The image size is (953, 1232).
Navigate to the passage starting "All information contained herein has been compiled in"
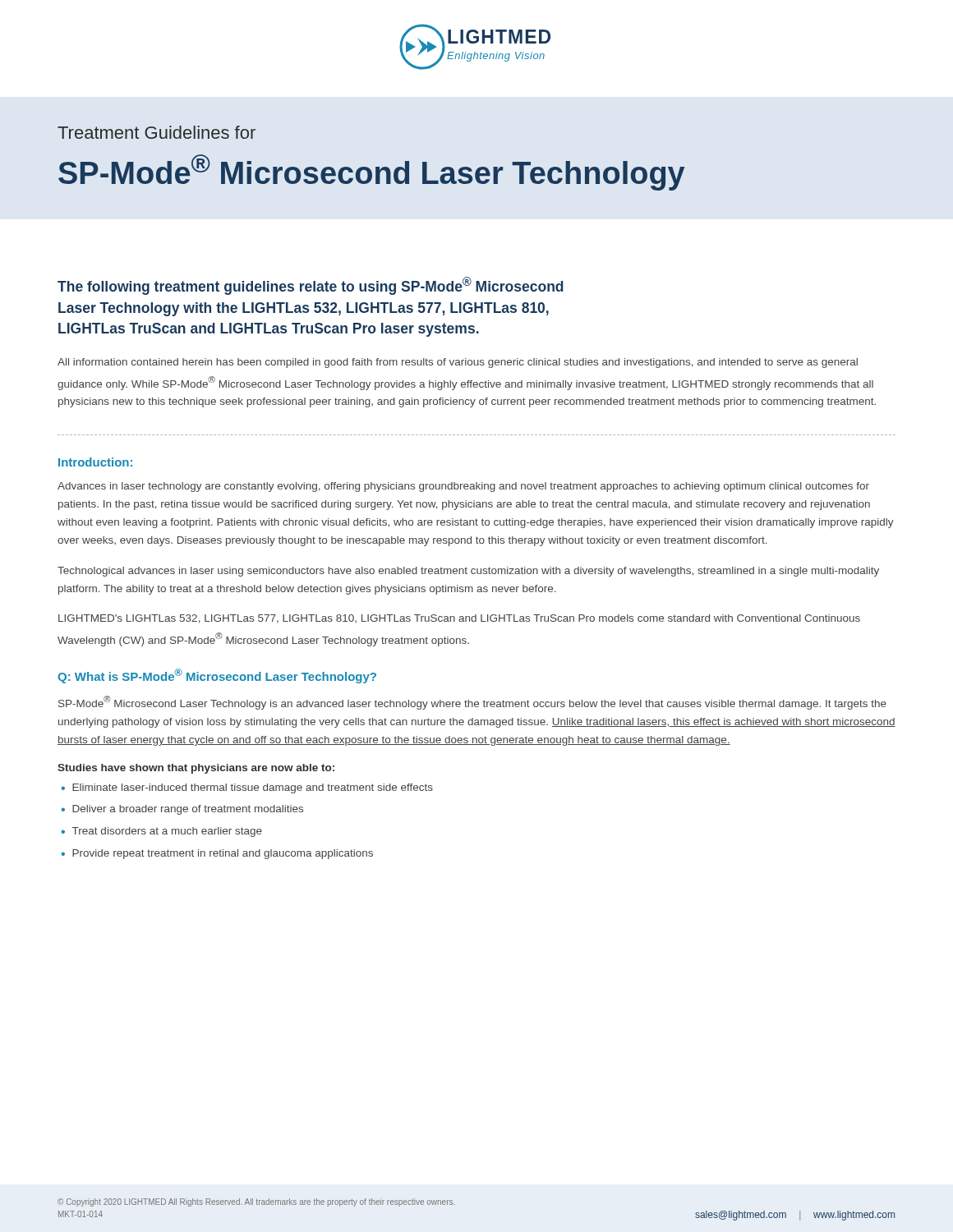tap(467, 382)
